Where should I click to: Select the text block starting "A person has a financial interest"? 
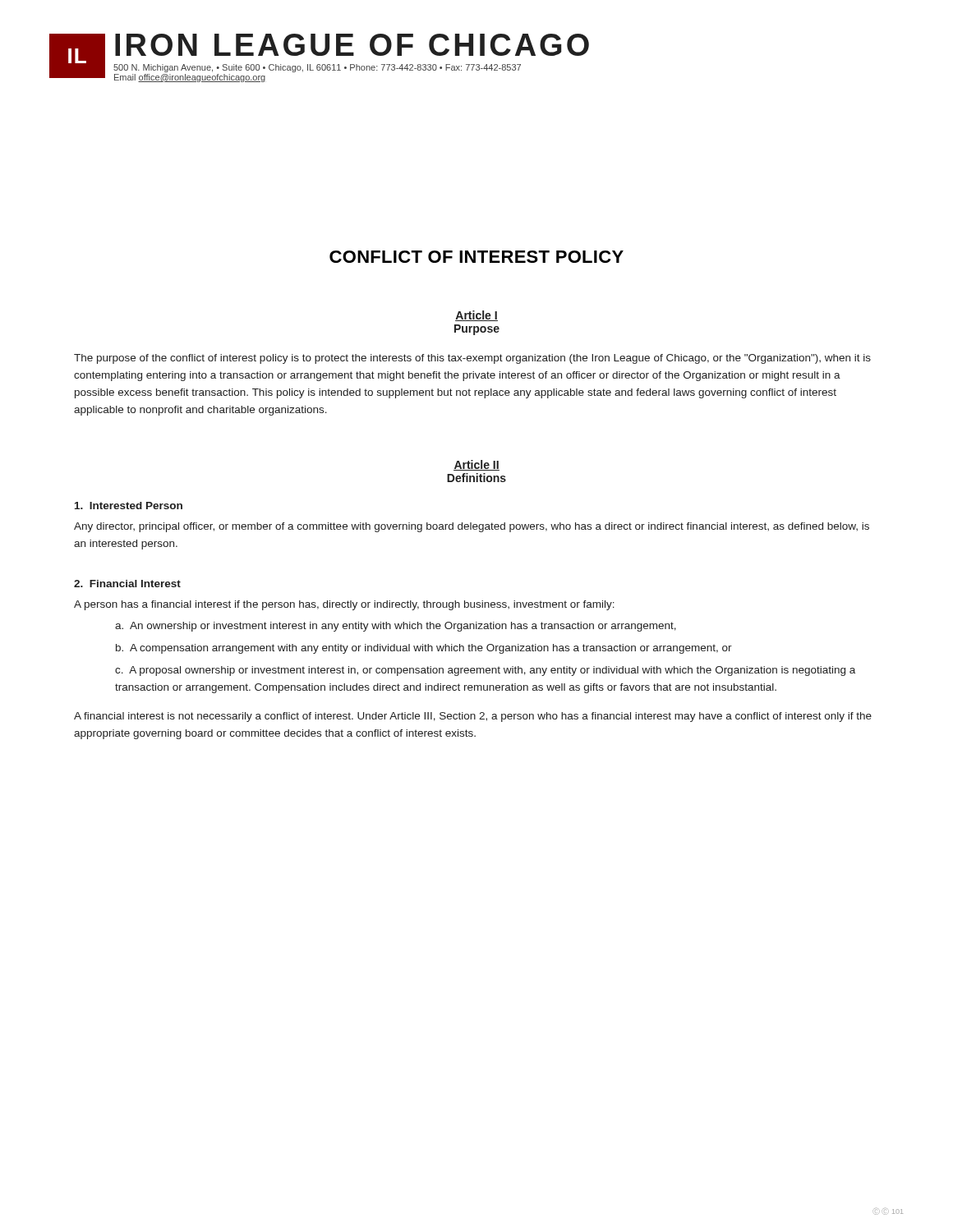pos(344,604)
